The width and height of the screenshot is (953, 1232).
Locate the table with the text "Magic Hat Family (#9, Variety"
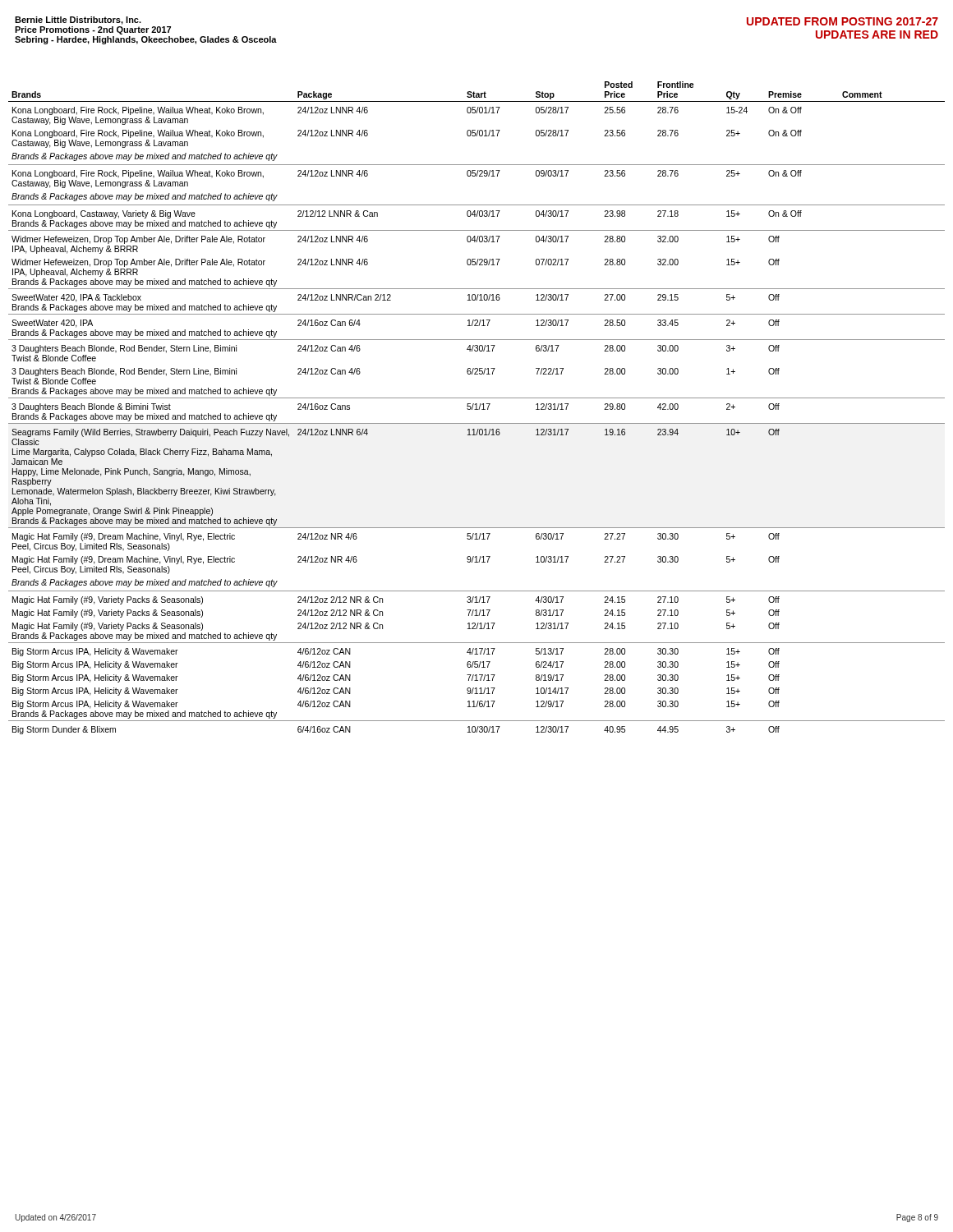(x=476, y=407)
